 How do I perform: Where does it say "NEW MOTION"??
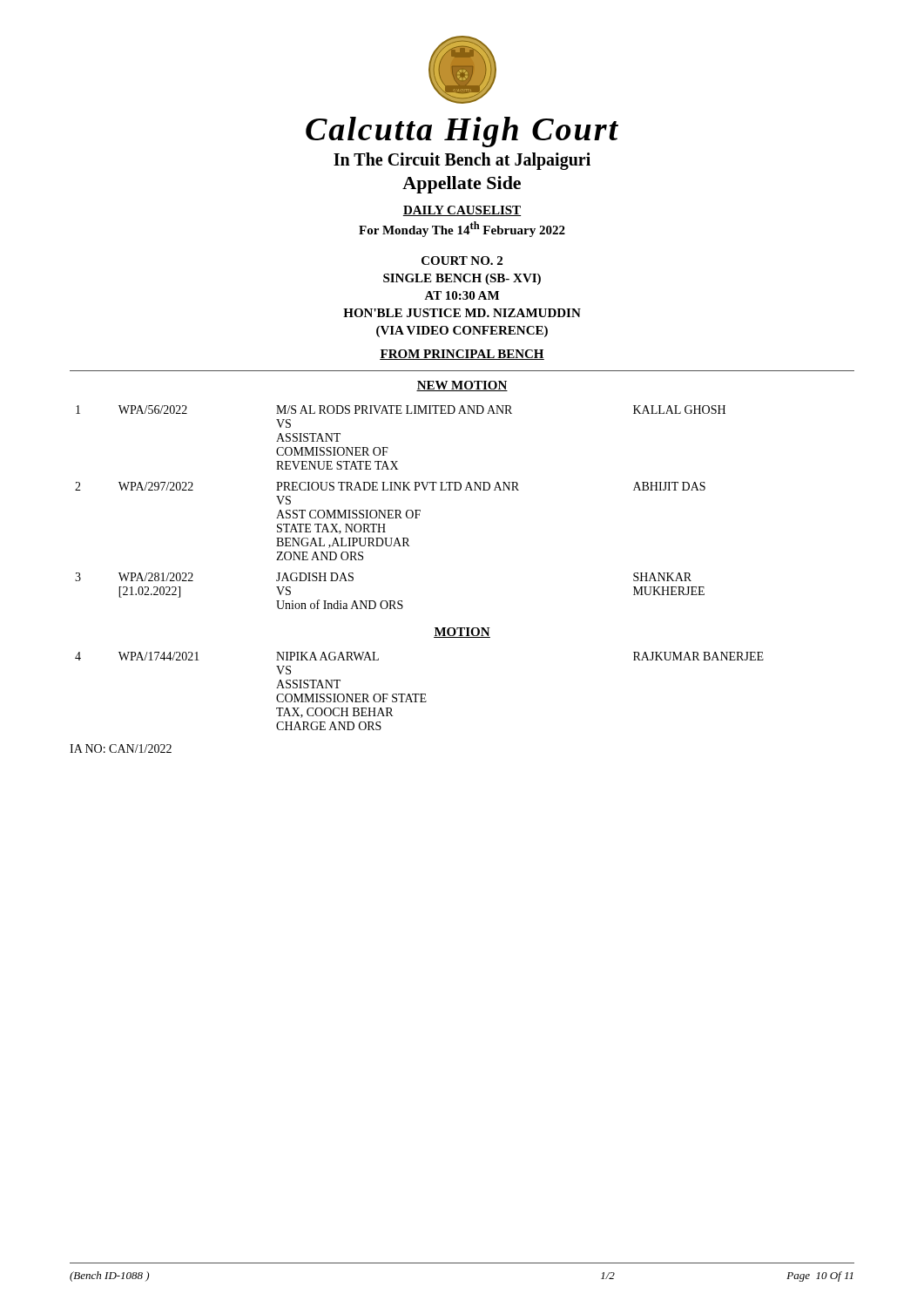point(462,385)
